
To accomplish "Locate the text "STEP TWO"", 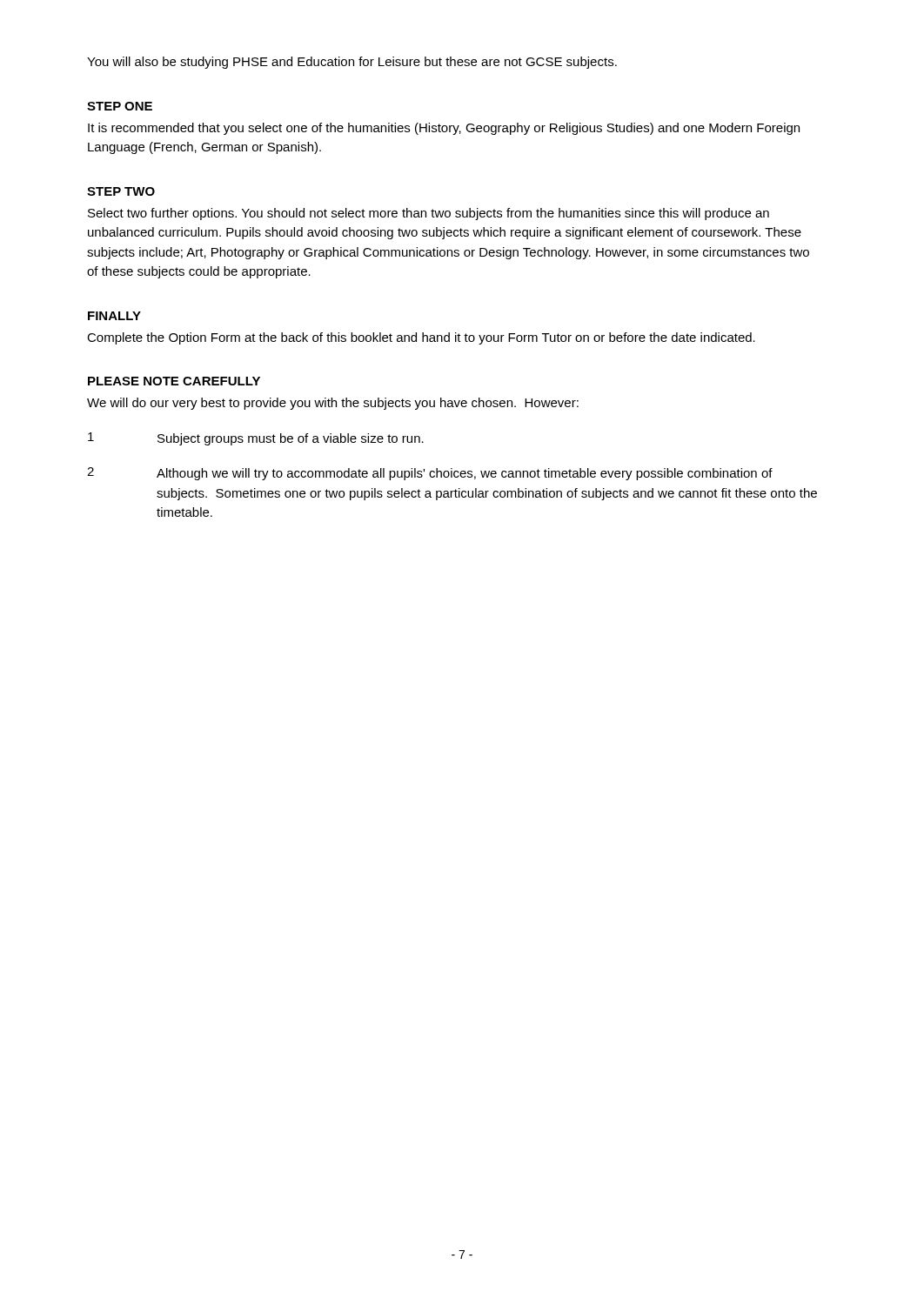I will click(121, 191).
